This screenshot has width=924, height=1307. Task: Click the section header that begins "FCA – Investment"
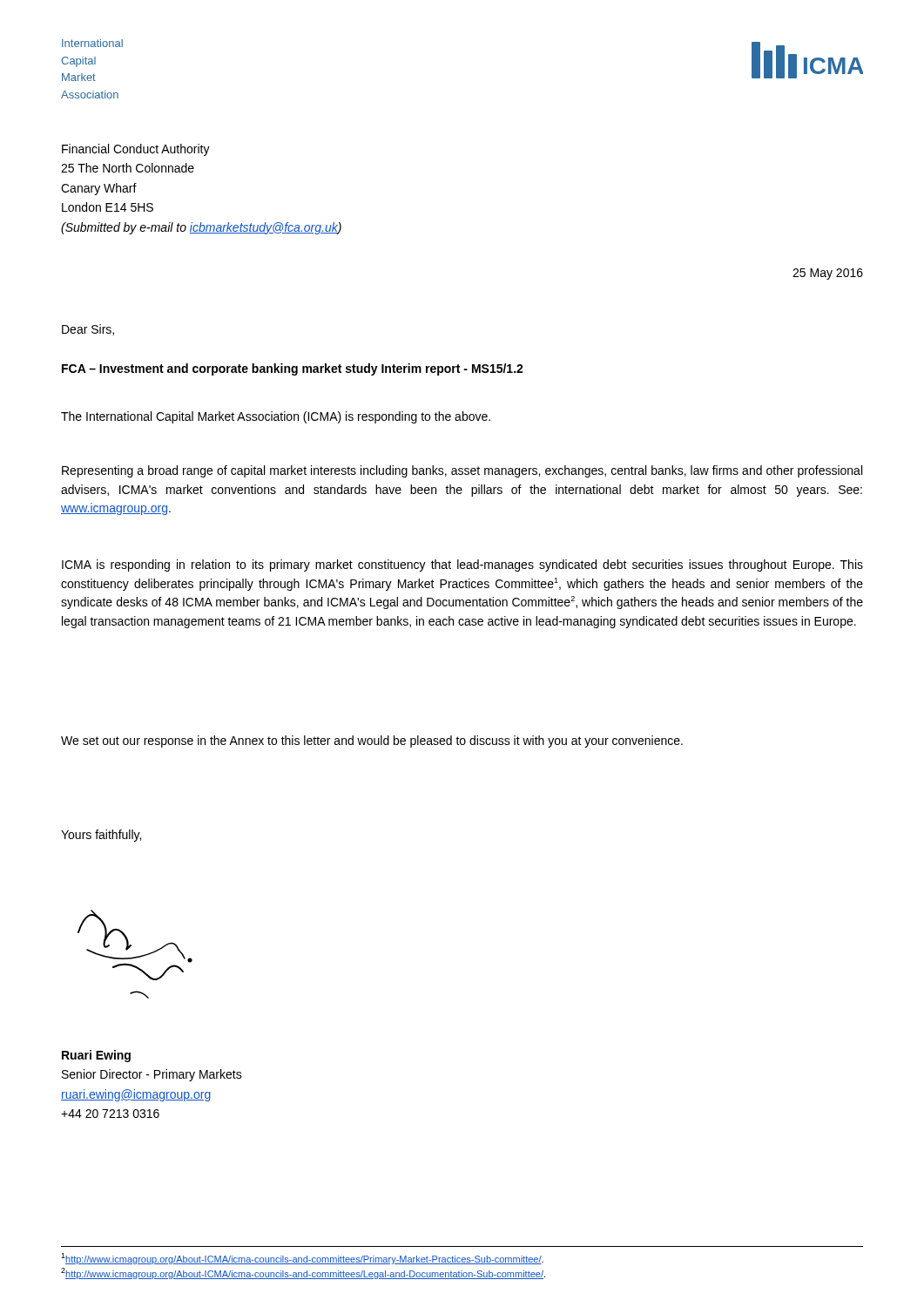click(292, 369)
